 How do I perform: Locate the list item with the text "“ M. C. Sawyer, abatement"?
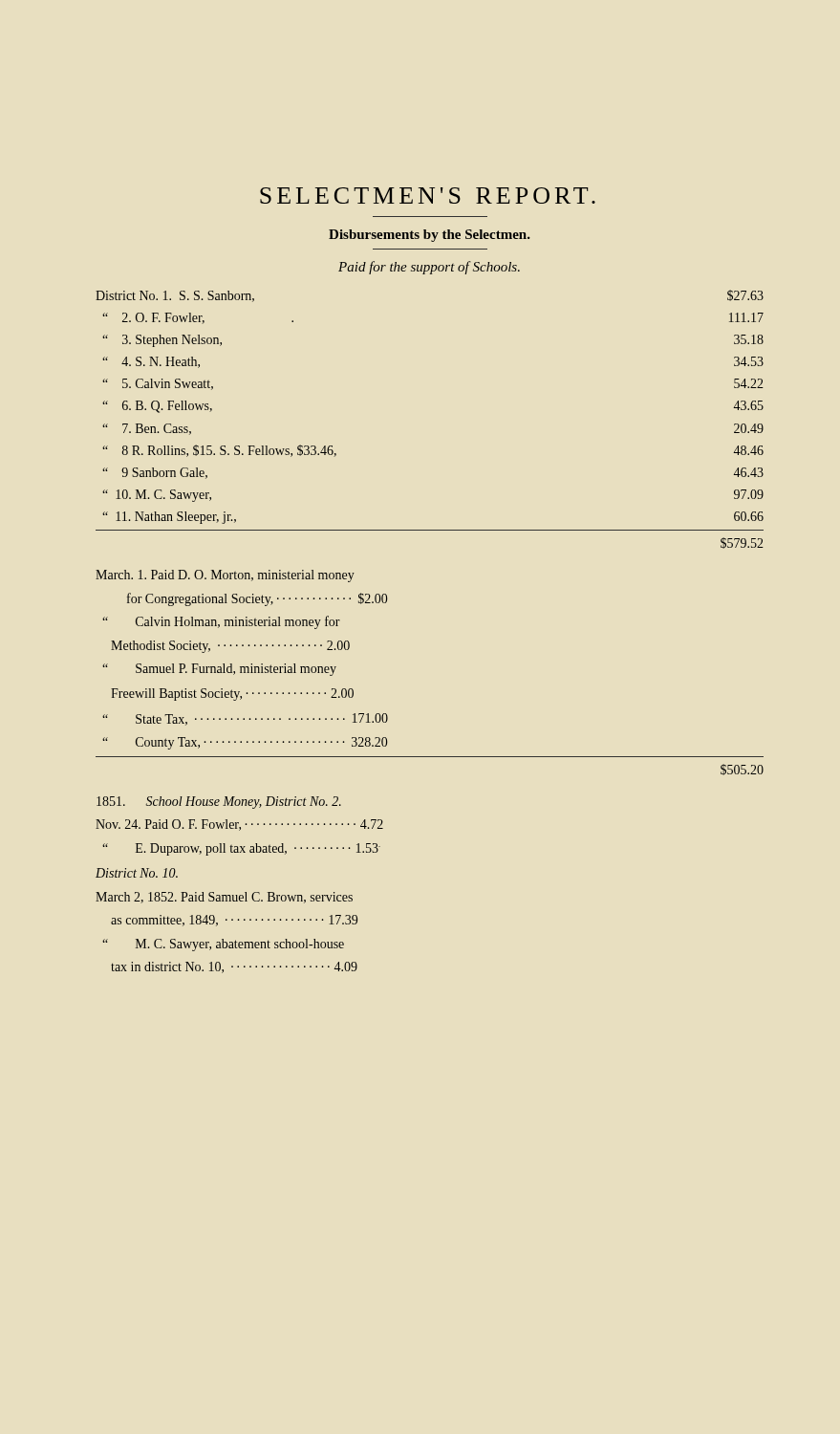[x=227, y=956]
